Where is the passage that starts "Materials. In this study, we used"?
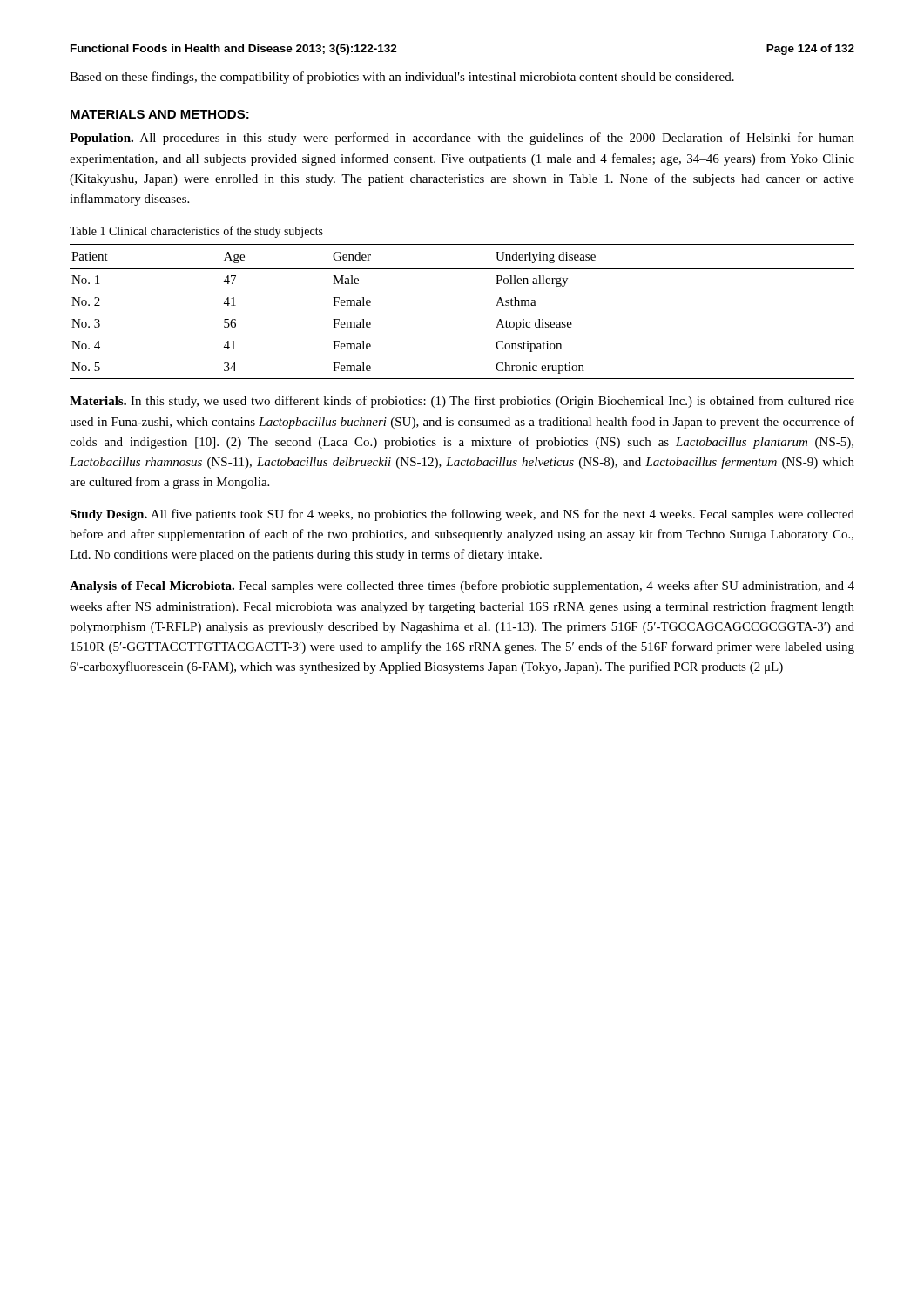 point(462,442)
